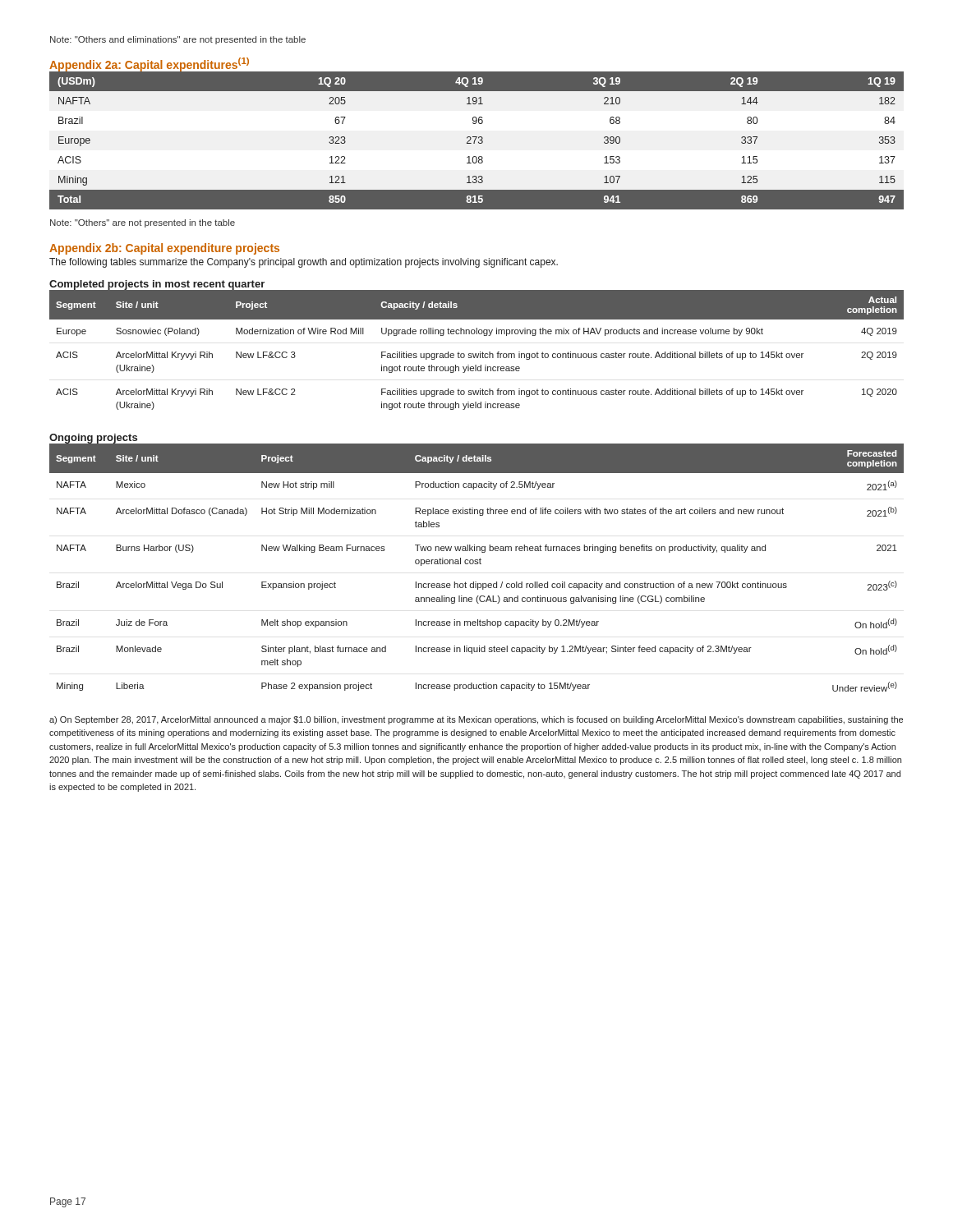Locate the region starting "a) On September 28, 2017, ArcelorMittal"
This screenshot has height=1232, width=953.
pyautogui.click(x=476, y=753)
